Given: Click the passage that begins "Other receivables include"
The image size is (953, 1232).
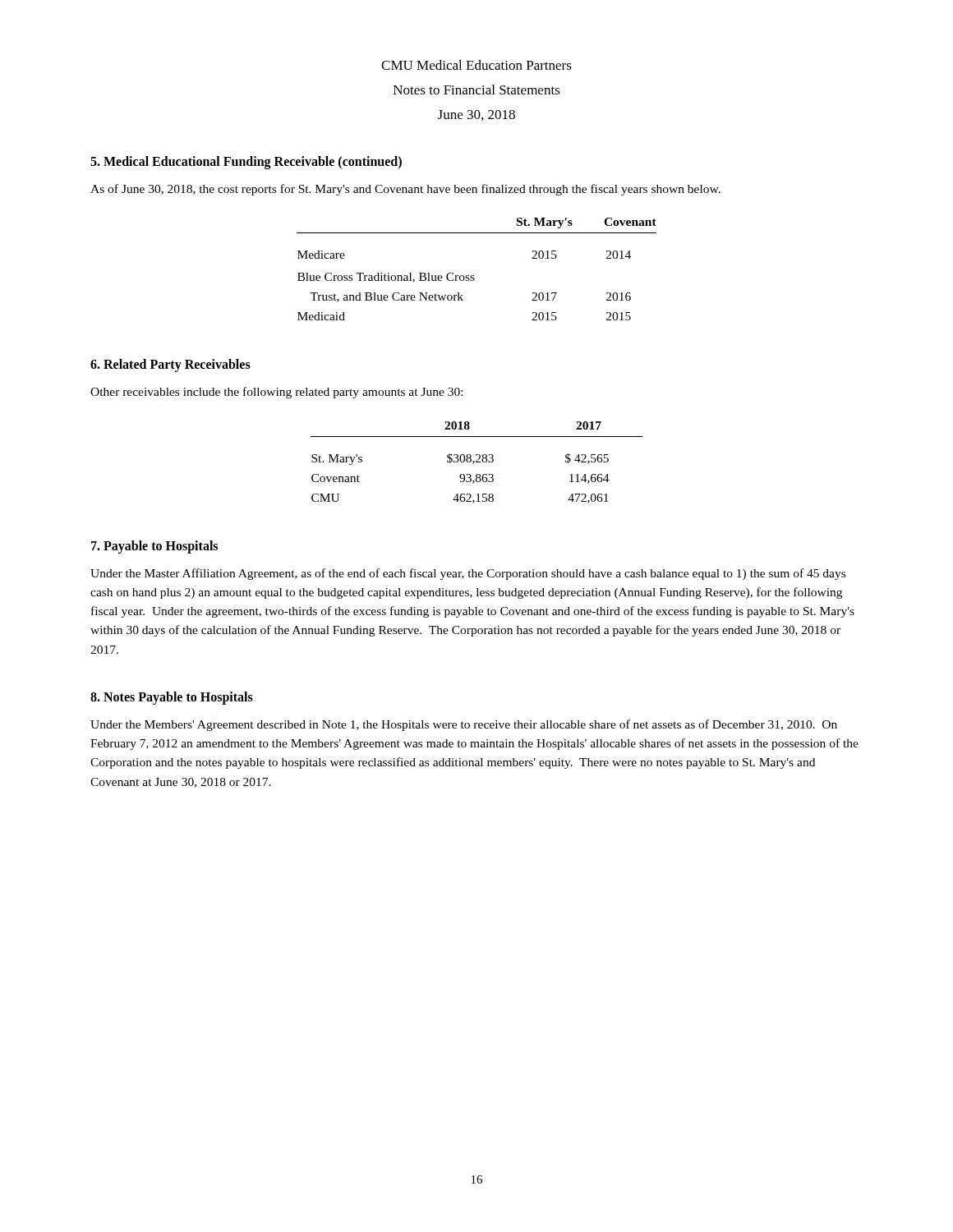Looking at the screenshot, I should coord(277,392).
